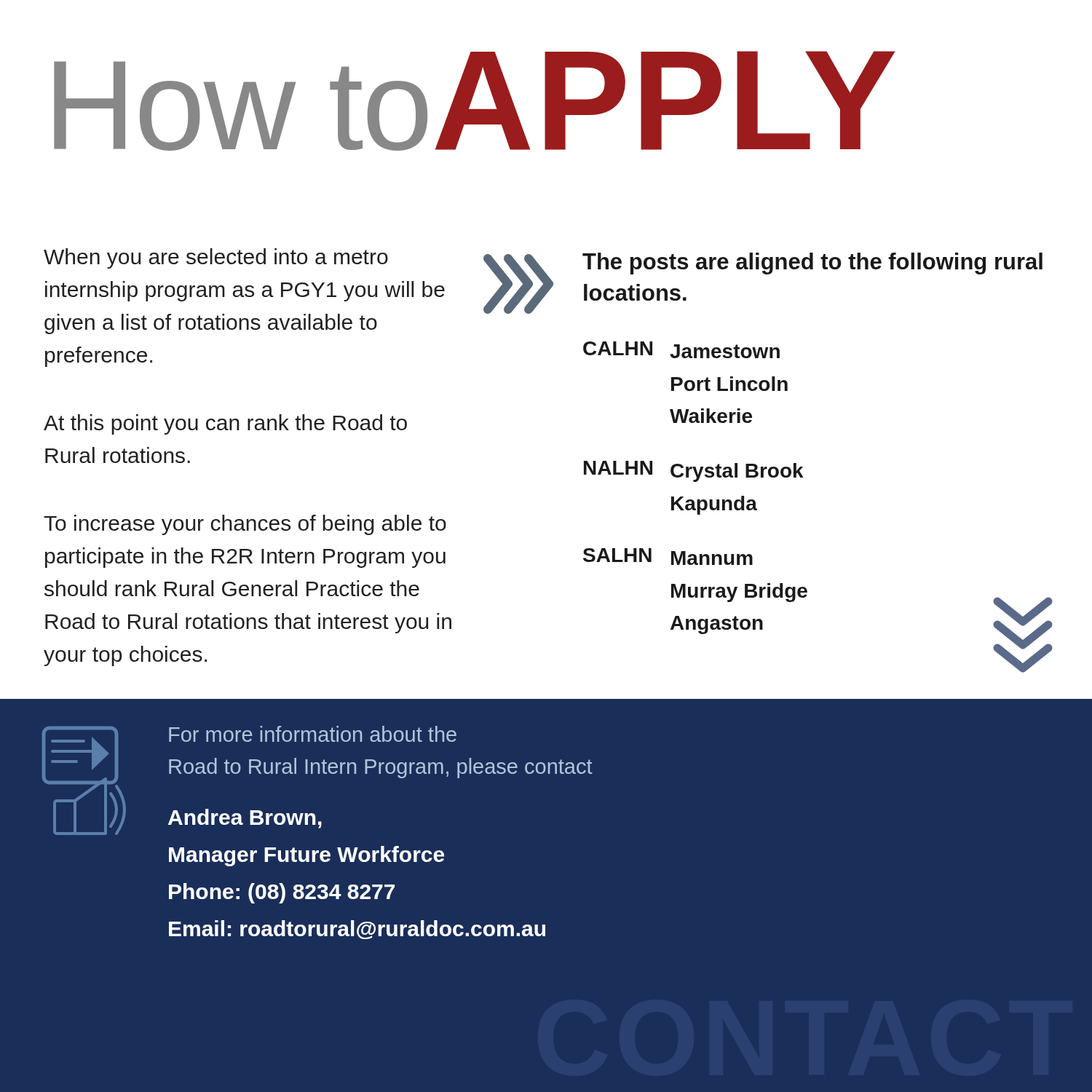Click on the text block starting "For more information about the"
1092x1092 pixels.
(313, 734)
